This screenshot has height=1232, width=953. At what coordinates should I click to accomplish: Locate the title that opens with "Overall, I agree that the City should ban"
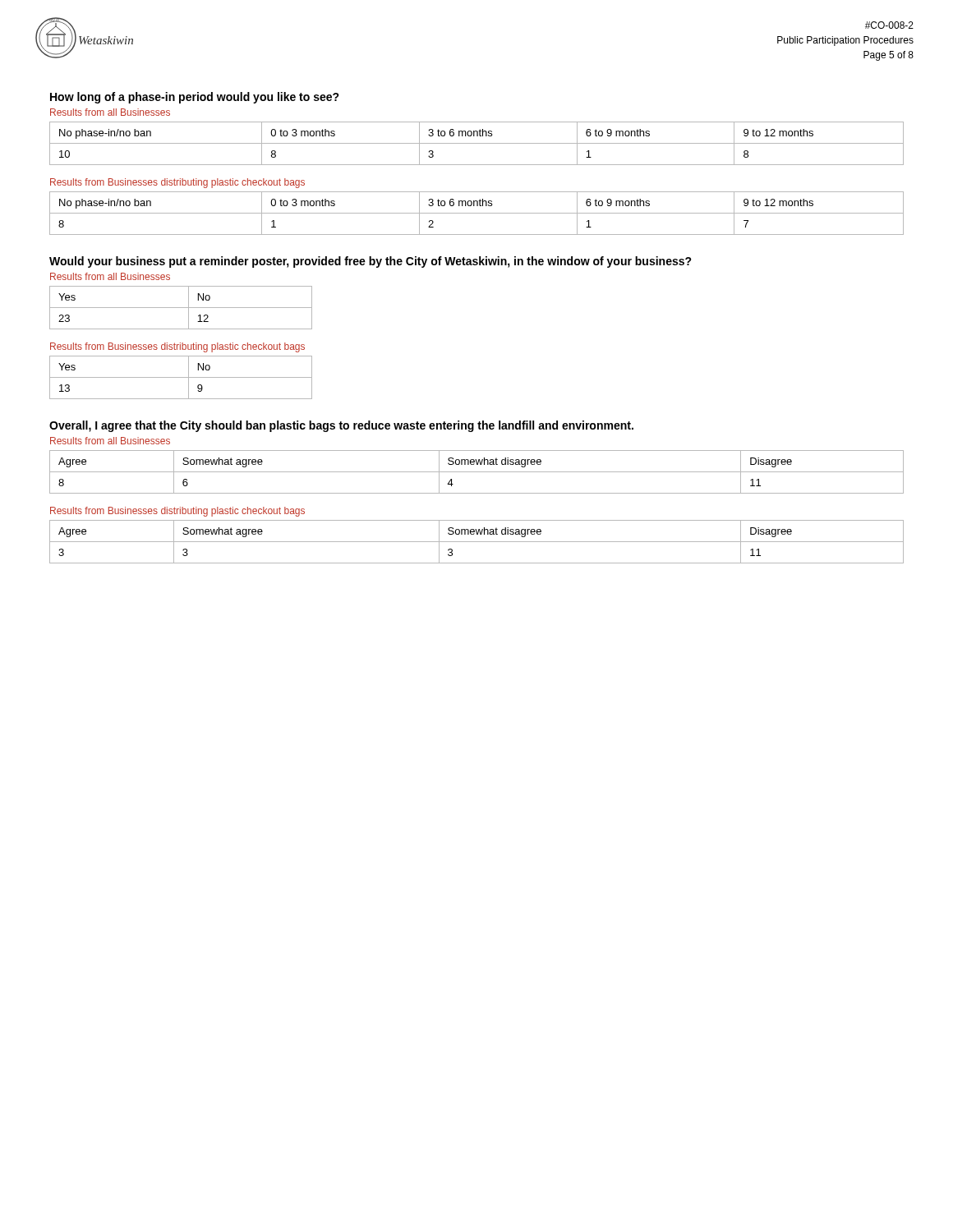(x=342, y=425)
